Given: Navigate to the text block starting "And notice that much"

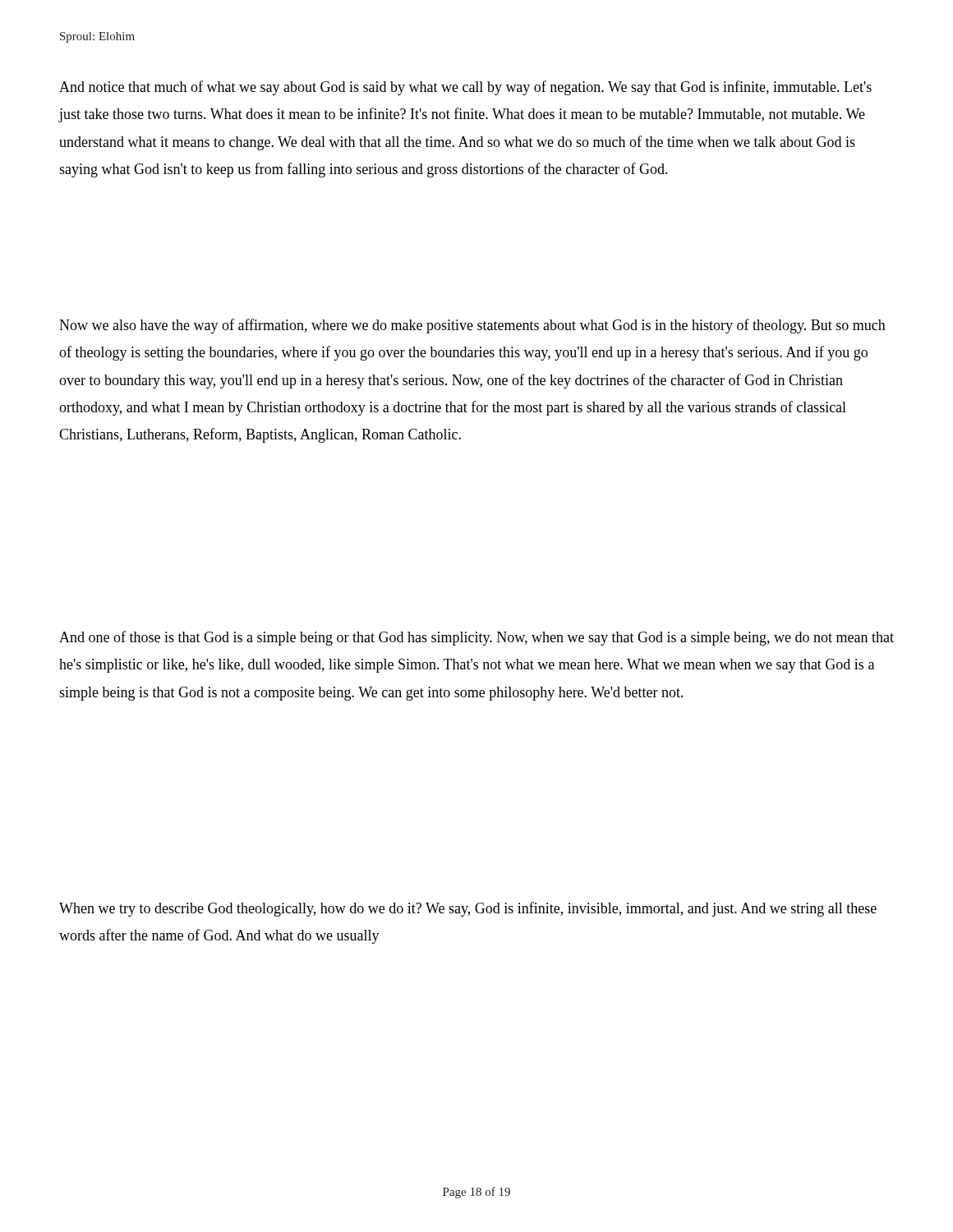Looking at the screenshot, I should (466, 128).
